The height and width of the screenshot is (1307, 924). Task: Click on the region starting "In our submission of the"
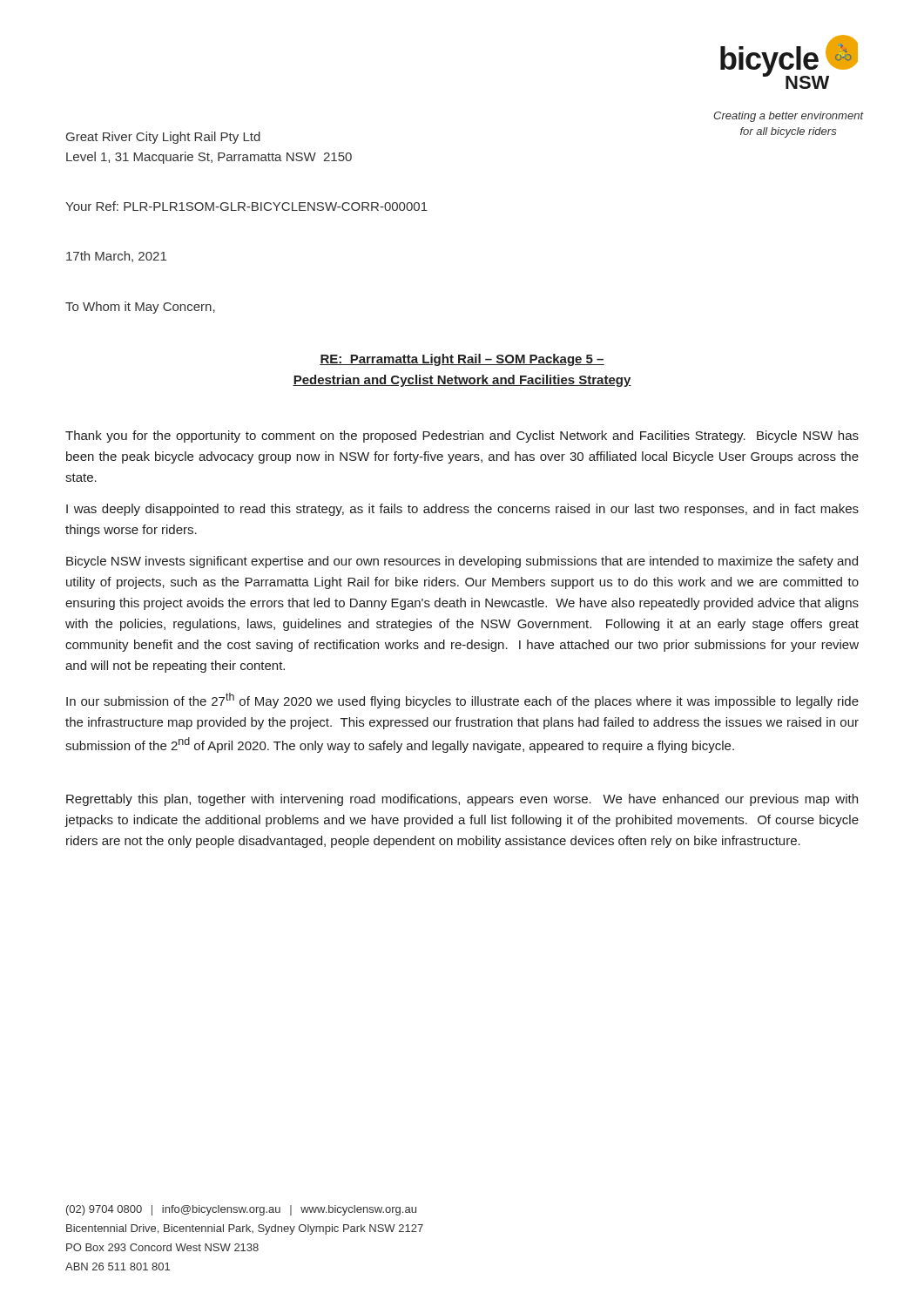462,722
